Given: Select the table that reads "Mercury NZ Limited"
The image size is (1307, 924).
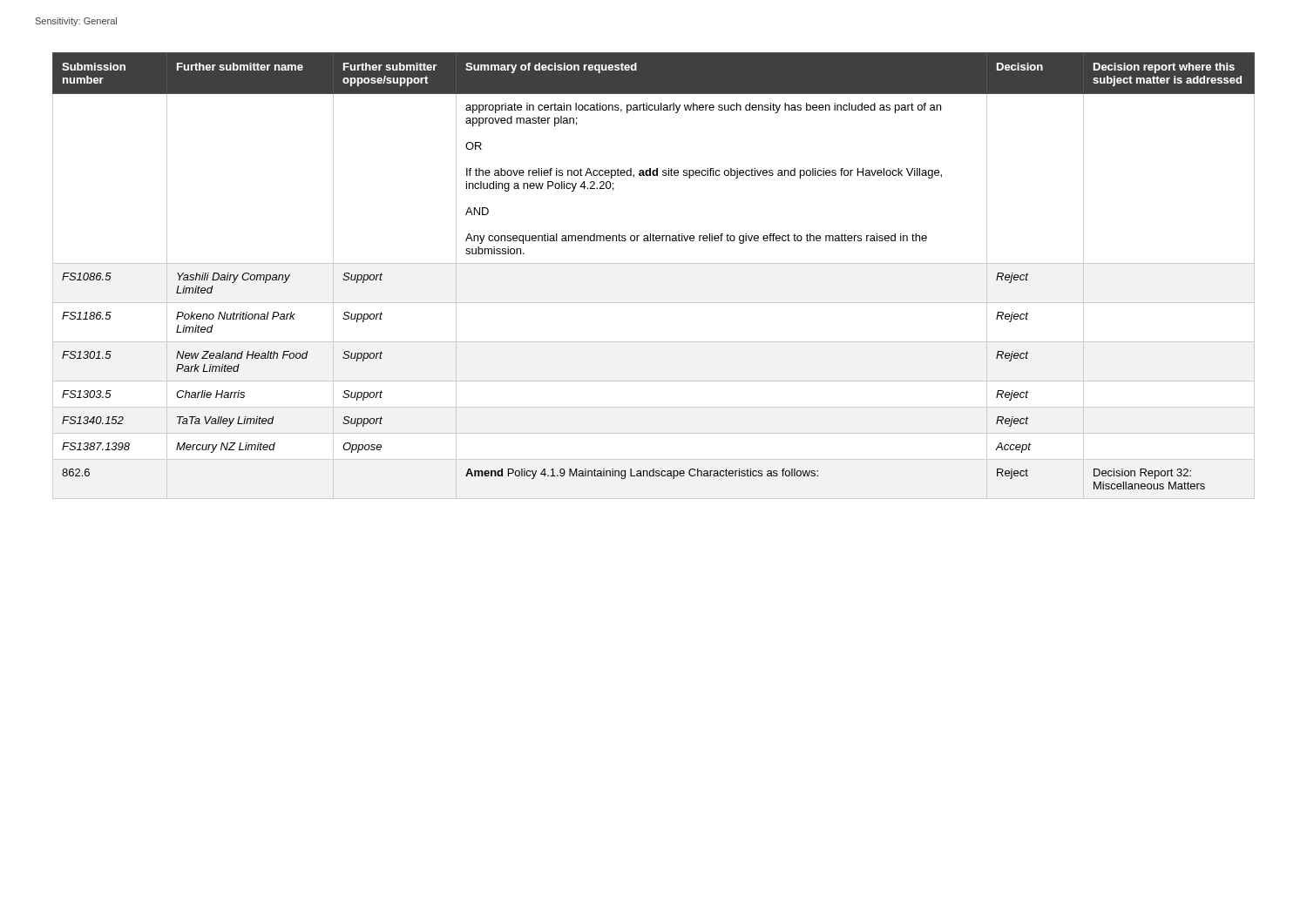Looking at the screenshot, I should pos(654,276).
